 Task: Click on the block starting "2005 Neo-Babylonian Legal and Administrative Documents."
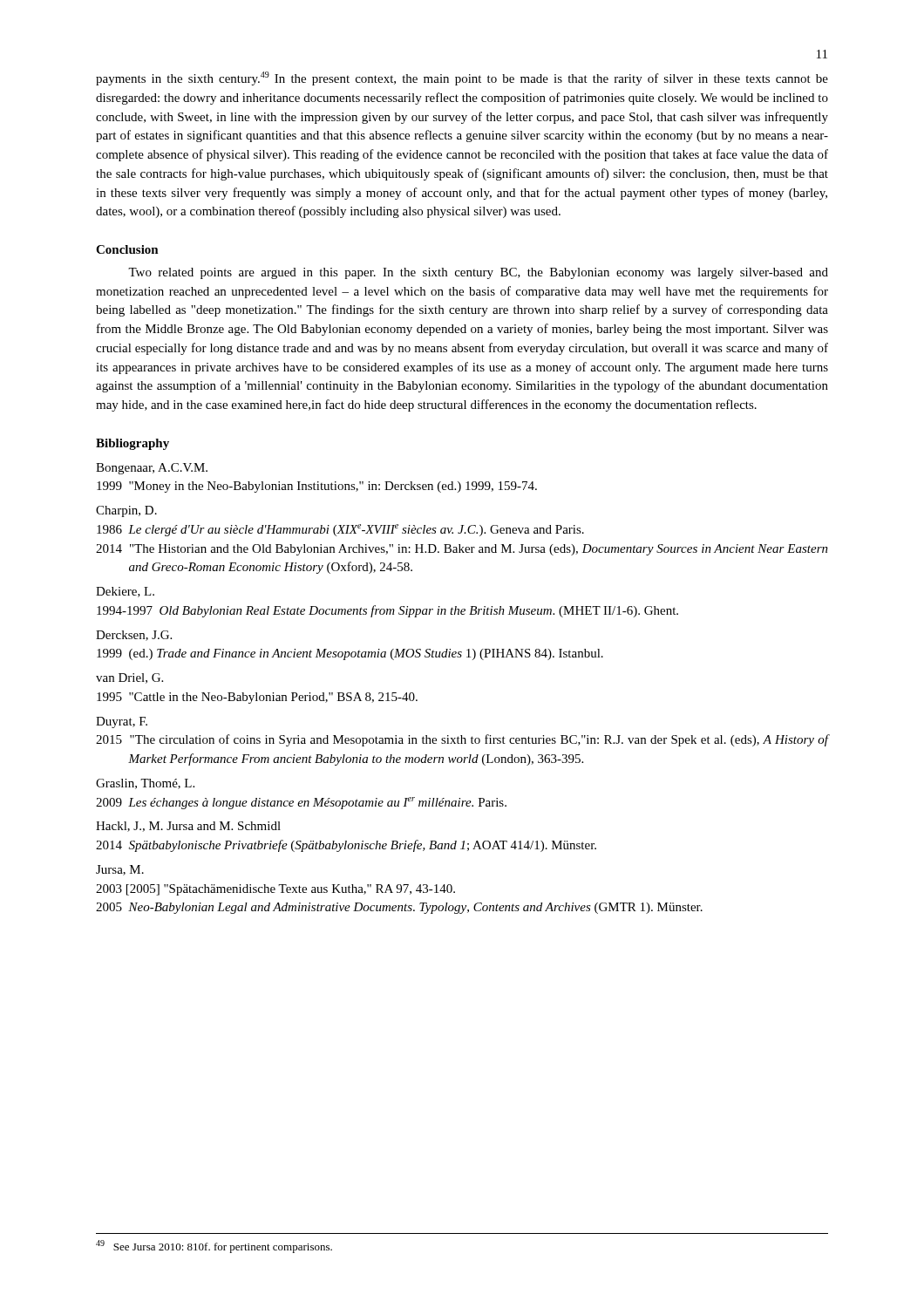click(399, 907)
